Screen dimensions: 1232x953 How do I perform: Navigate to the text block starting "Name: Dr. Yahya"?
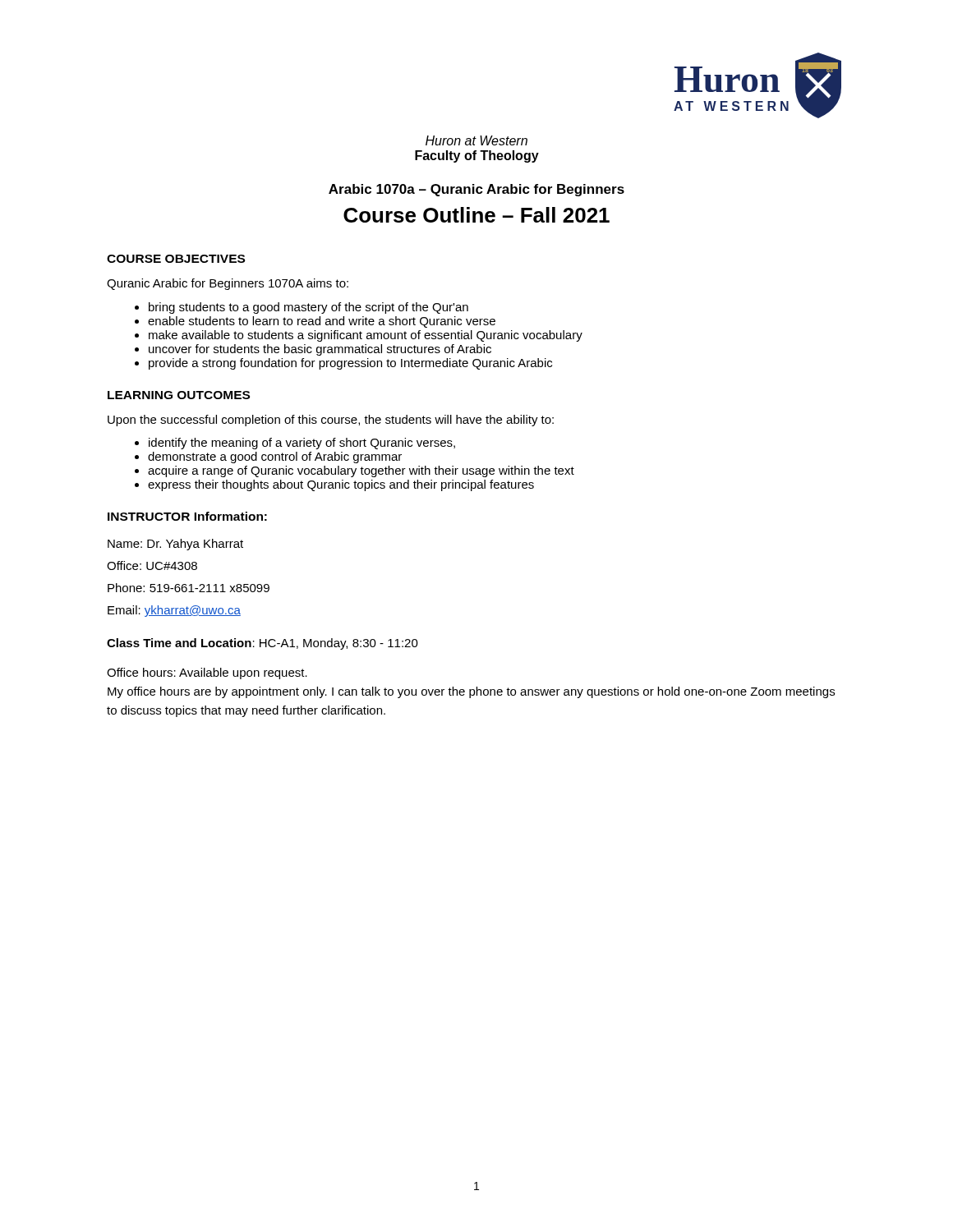pyautogui.click(x=188, y=577)
